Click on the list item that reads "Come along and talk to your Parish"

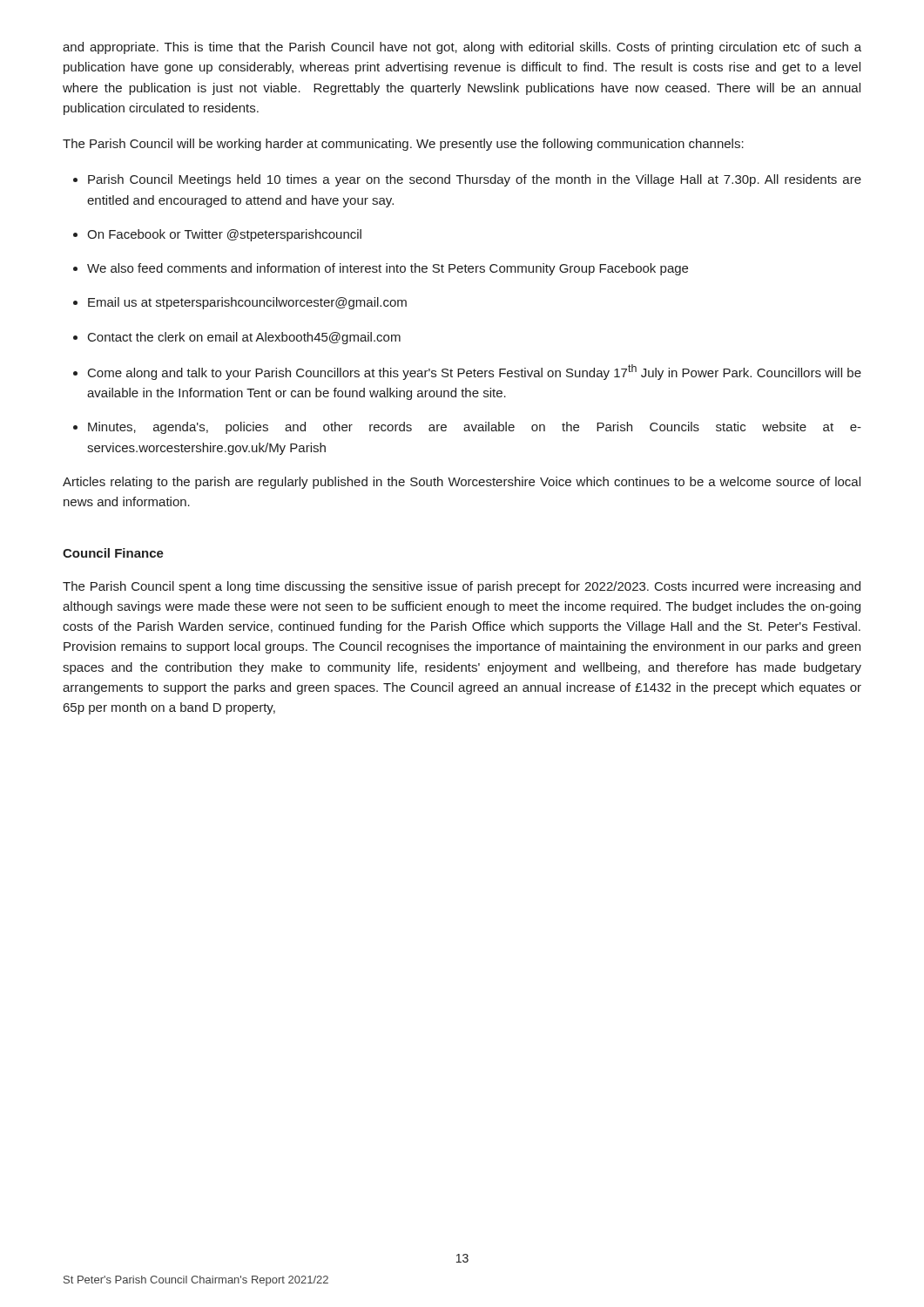(x=474, y=382)
